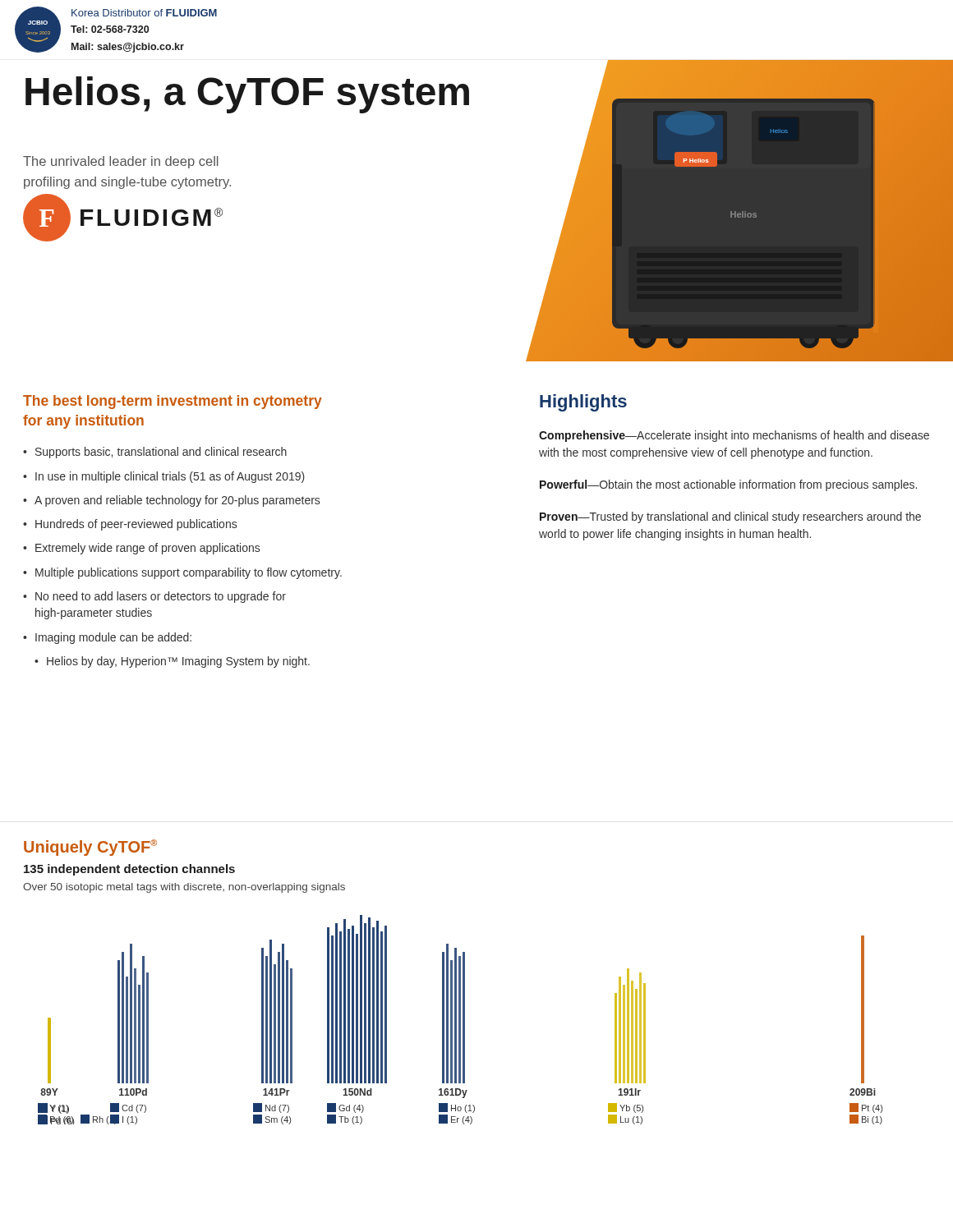Locate the block of text that opens with "A proven and"

[x=177, y=500]
